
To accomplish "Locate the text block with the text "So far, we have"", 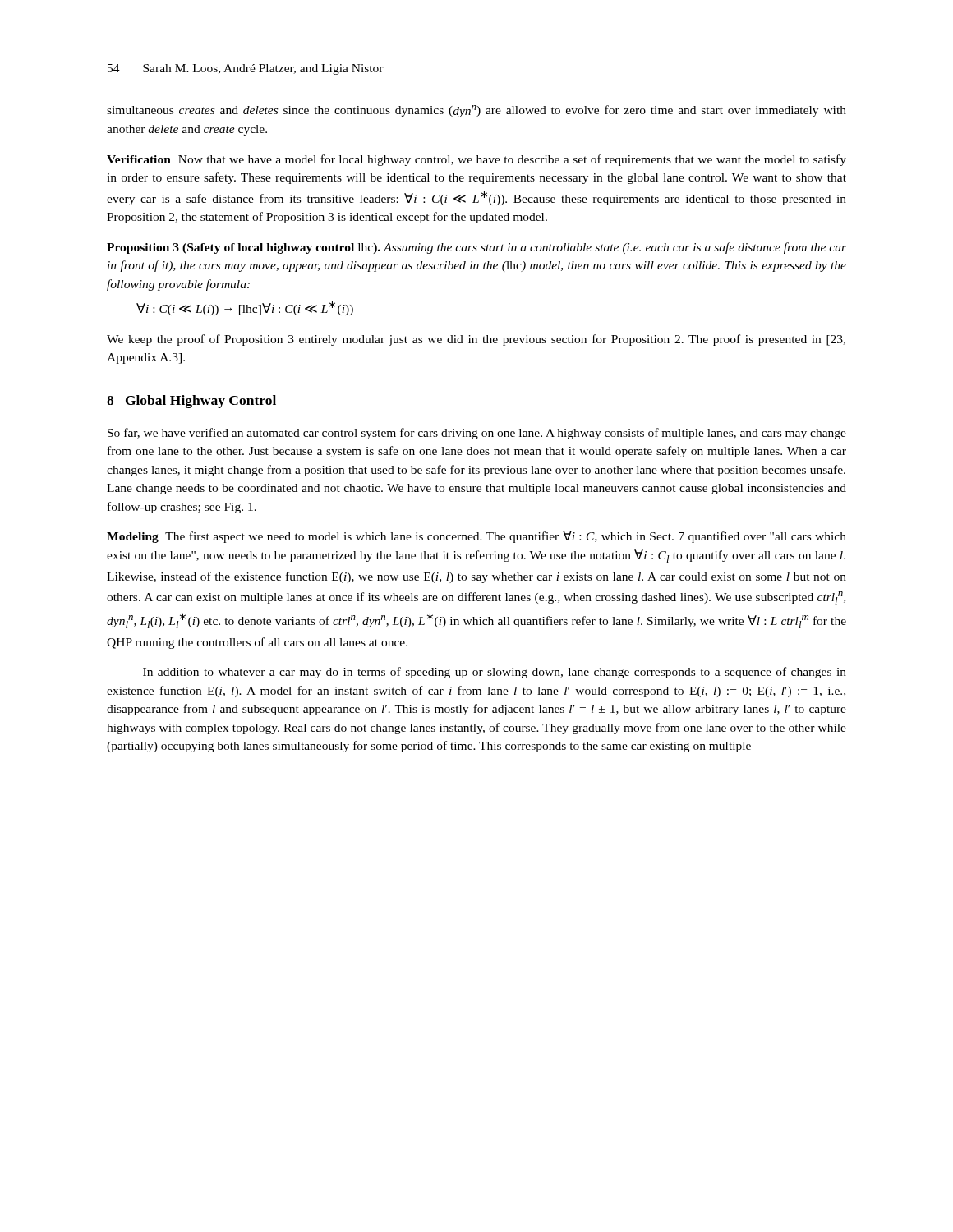I will pos(476,469).
